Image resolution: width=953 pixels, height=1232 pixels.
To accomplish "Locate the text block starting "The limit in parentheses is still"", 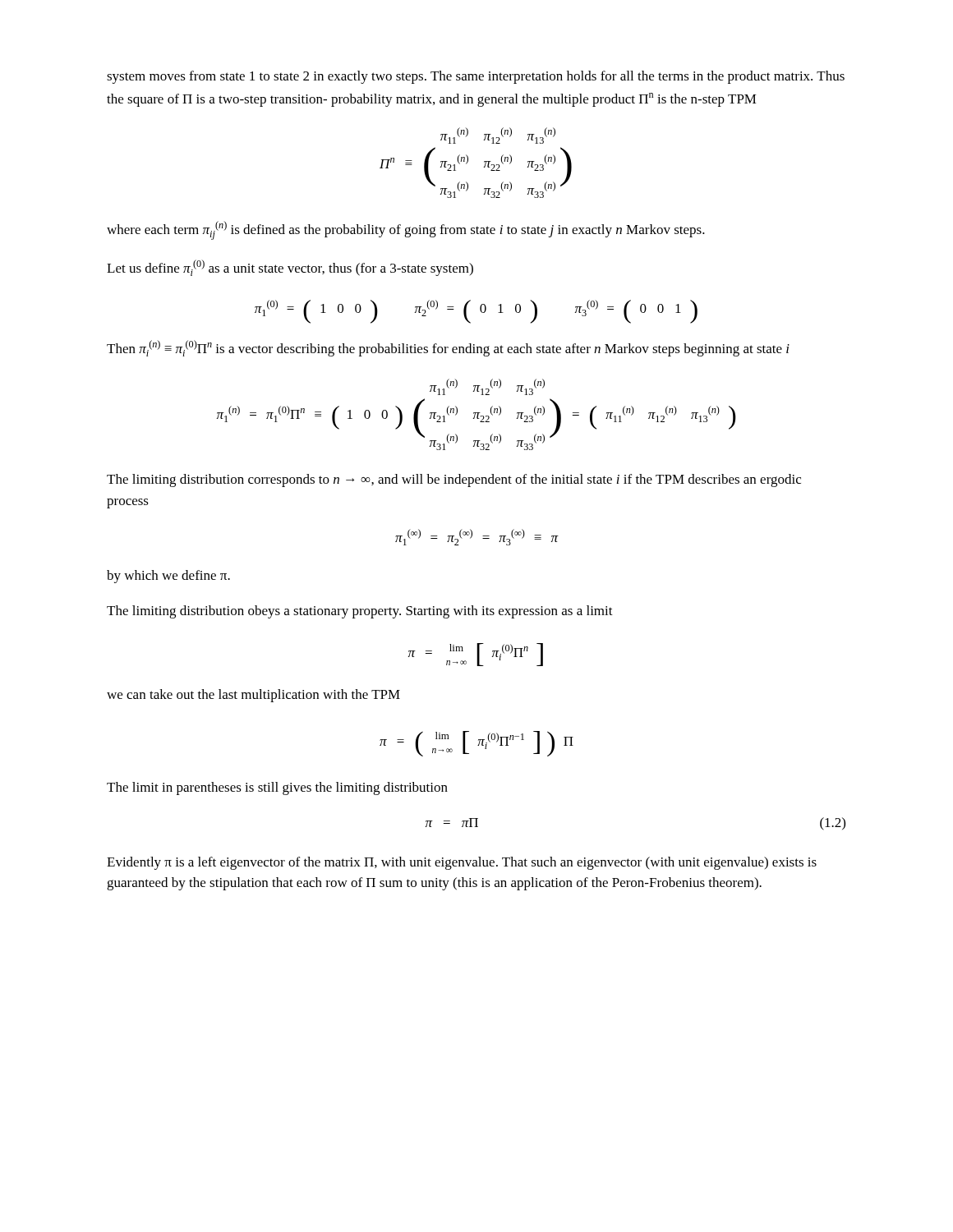I will coord(277,787).
